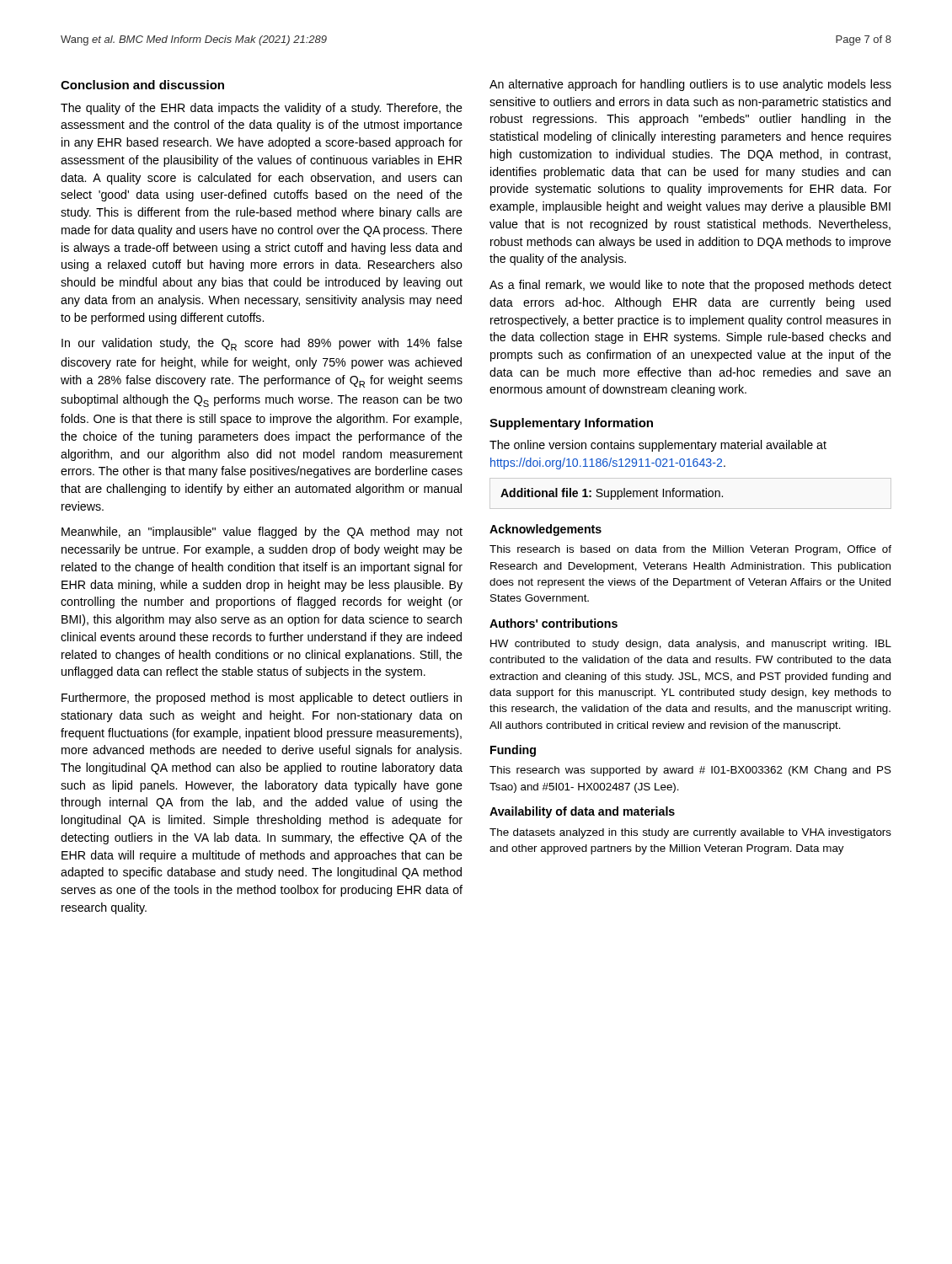Click on the text block containing "HW contributed to"
Image resolution: width=952 pixels, height=1264 pixels.
click(690, 684)
